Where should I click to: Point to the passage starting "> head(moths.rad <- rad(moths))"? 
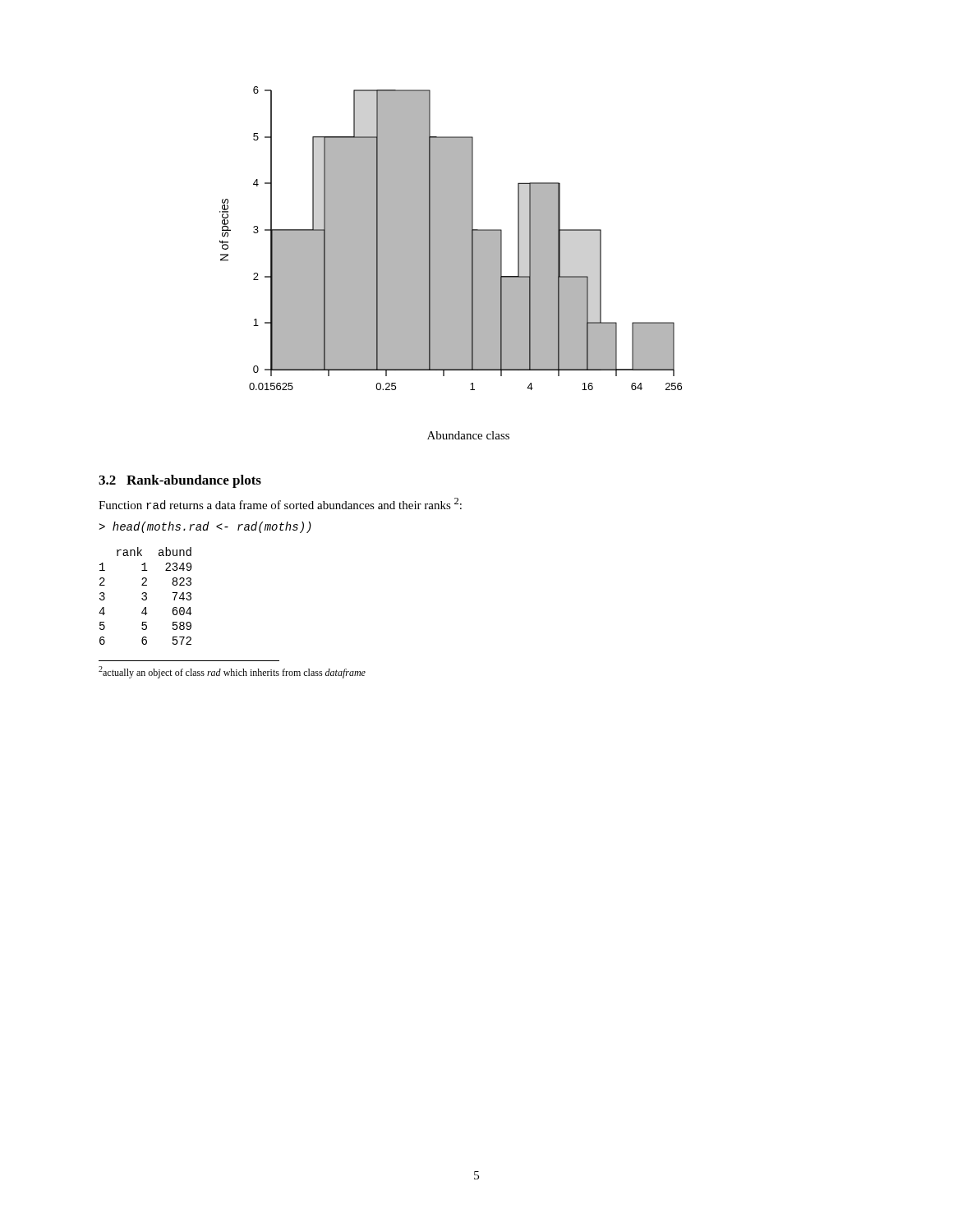206,527
